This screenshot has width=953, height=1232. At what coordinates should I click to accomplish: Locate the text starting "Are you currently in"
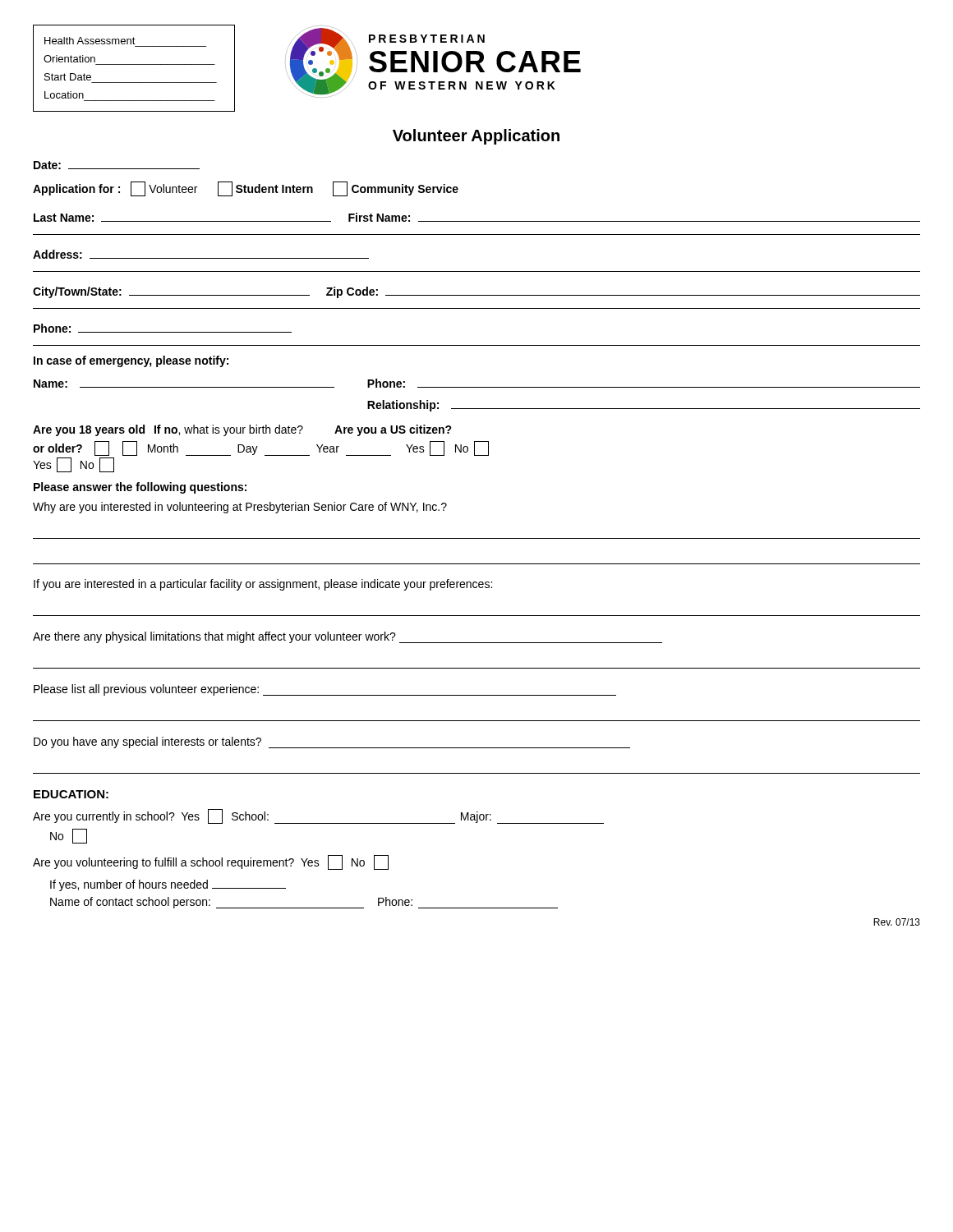click(318, 859)
